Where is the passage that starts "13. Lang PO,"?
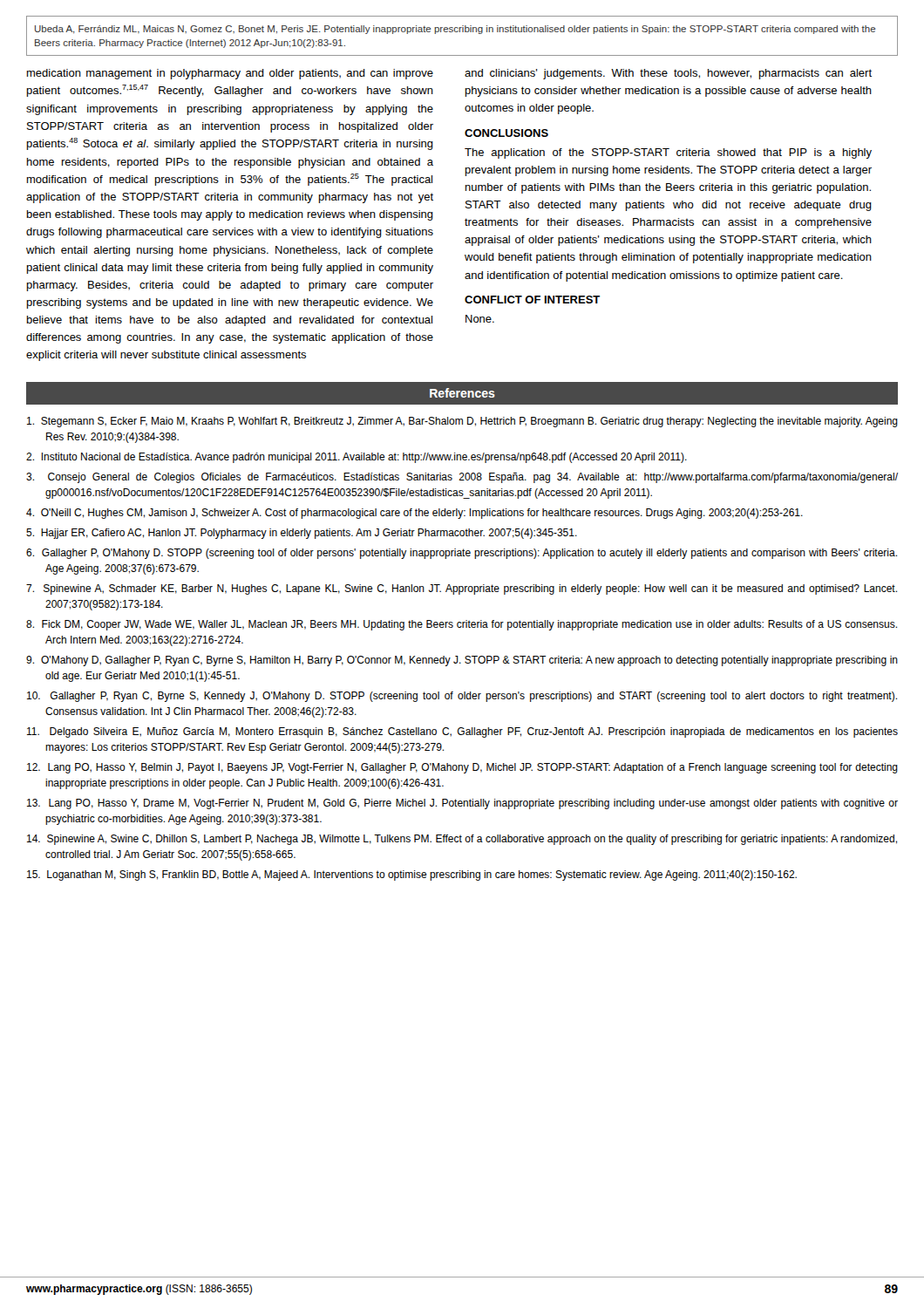This screenshot has height=1308, width=924. coord(462,811)
